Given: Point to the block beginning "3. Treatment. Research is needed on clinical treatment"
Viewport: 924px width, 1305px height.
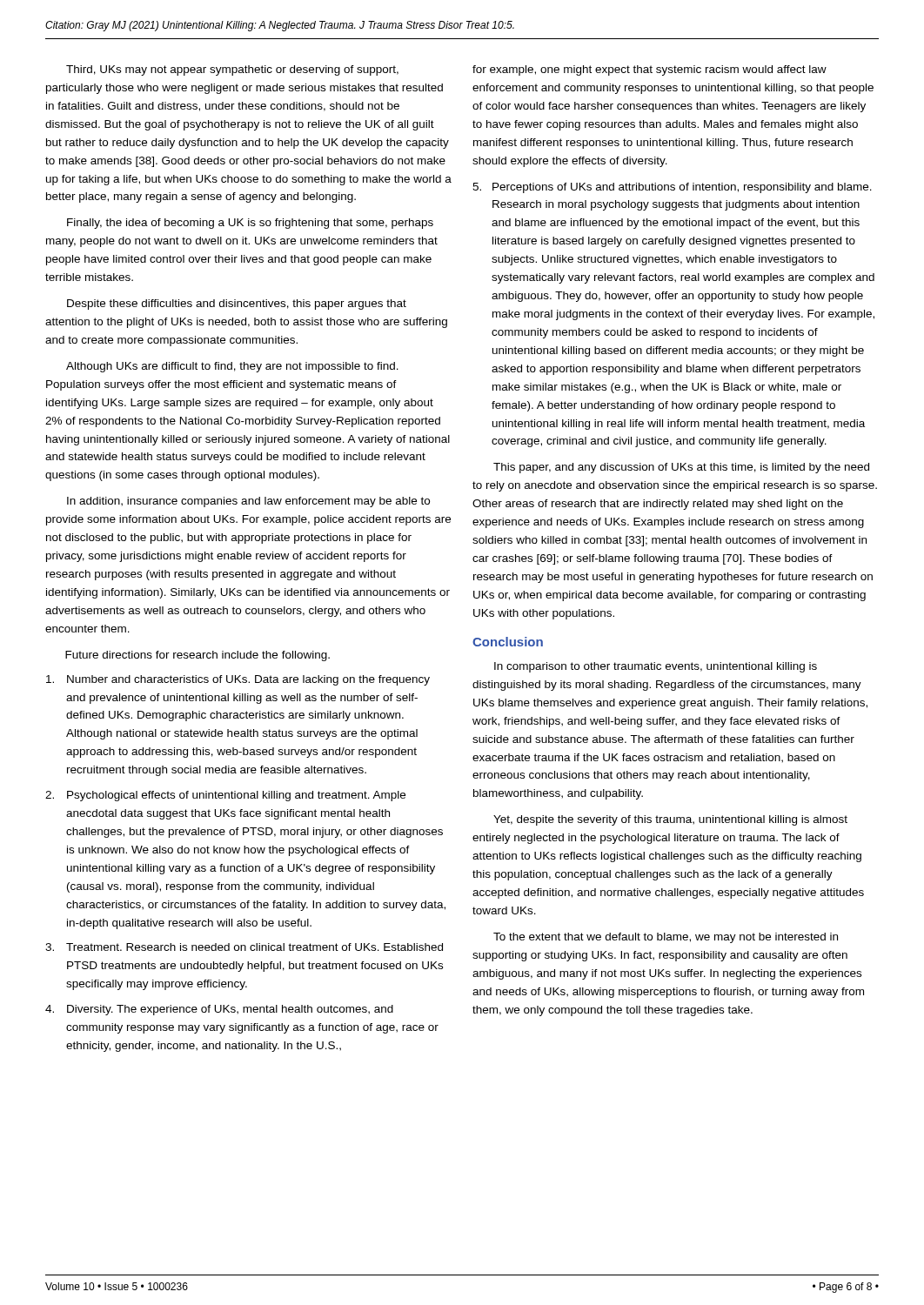Looking at the screenshot, I should (248, 966).
